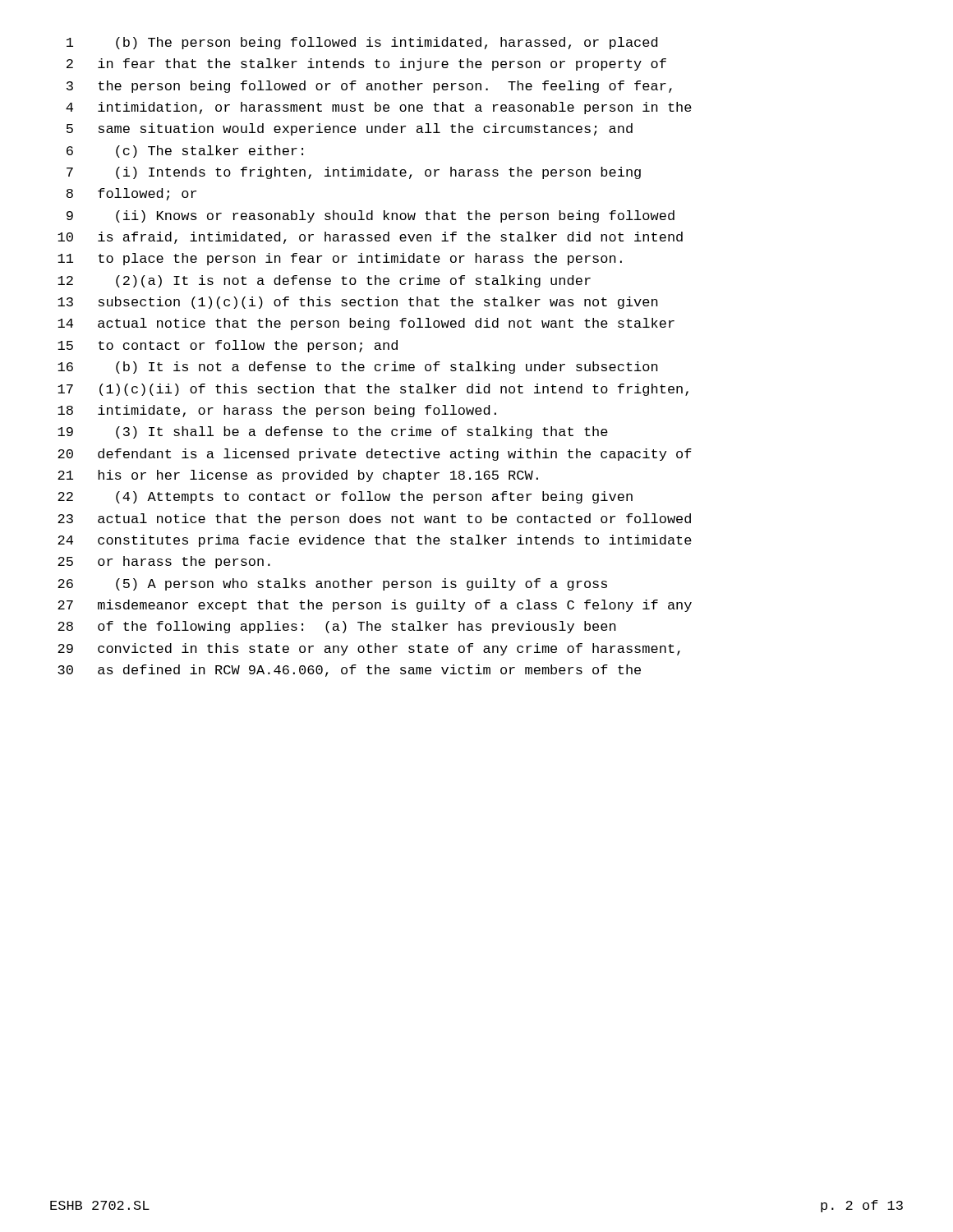Click on the region starting "2 in fear that the stalker intends"
The height and width of the screenshot is (1232, 953).
476,65
